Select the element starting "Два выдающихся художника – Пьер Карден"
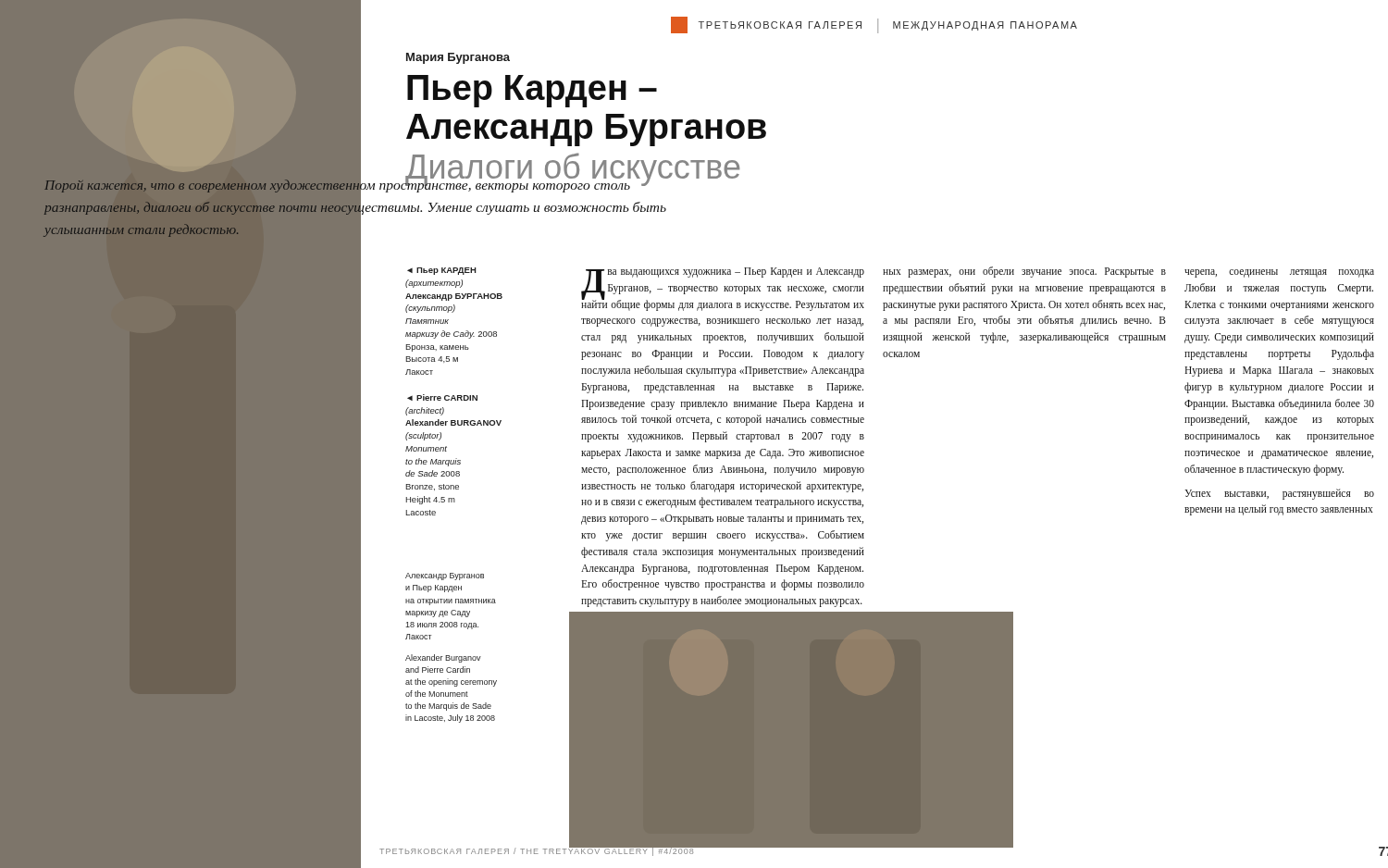Viewport: 1388px width, 868px height. [x=723, y=482]
